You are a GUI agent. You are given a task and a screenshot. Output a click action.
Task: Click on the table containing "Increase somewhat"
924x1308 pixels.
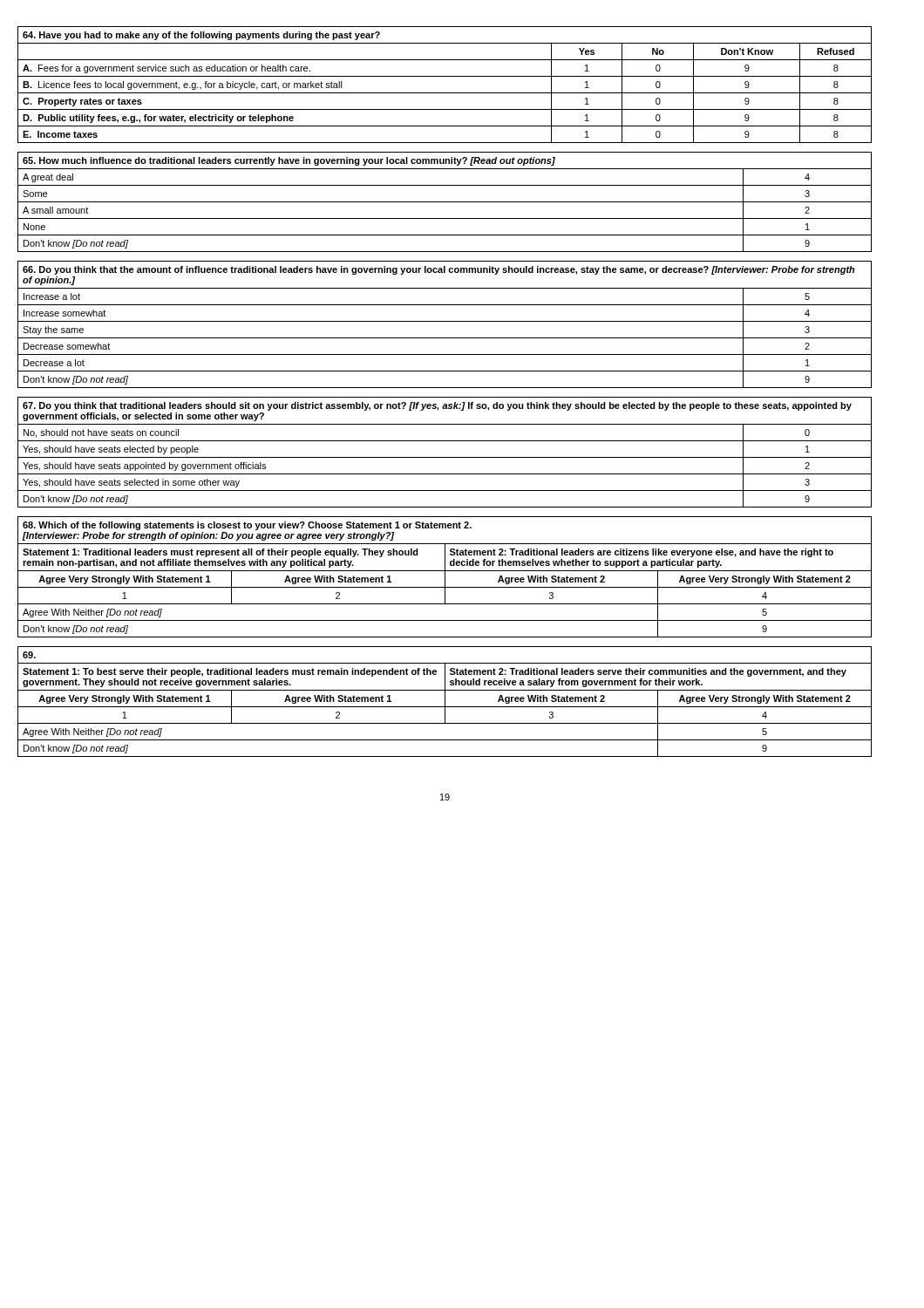point(445,324)
